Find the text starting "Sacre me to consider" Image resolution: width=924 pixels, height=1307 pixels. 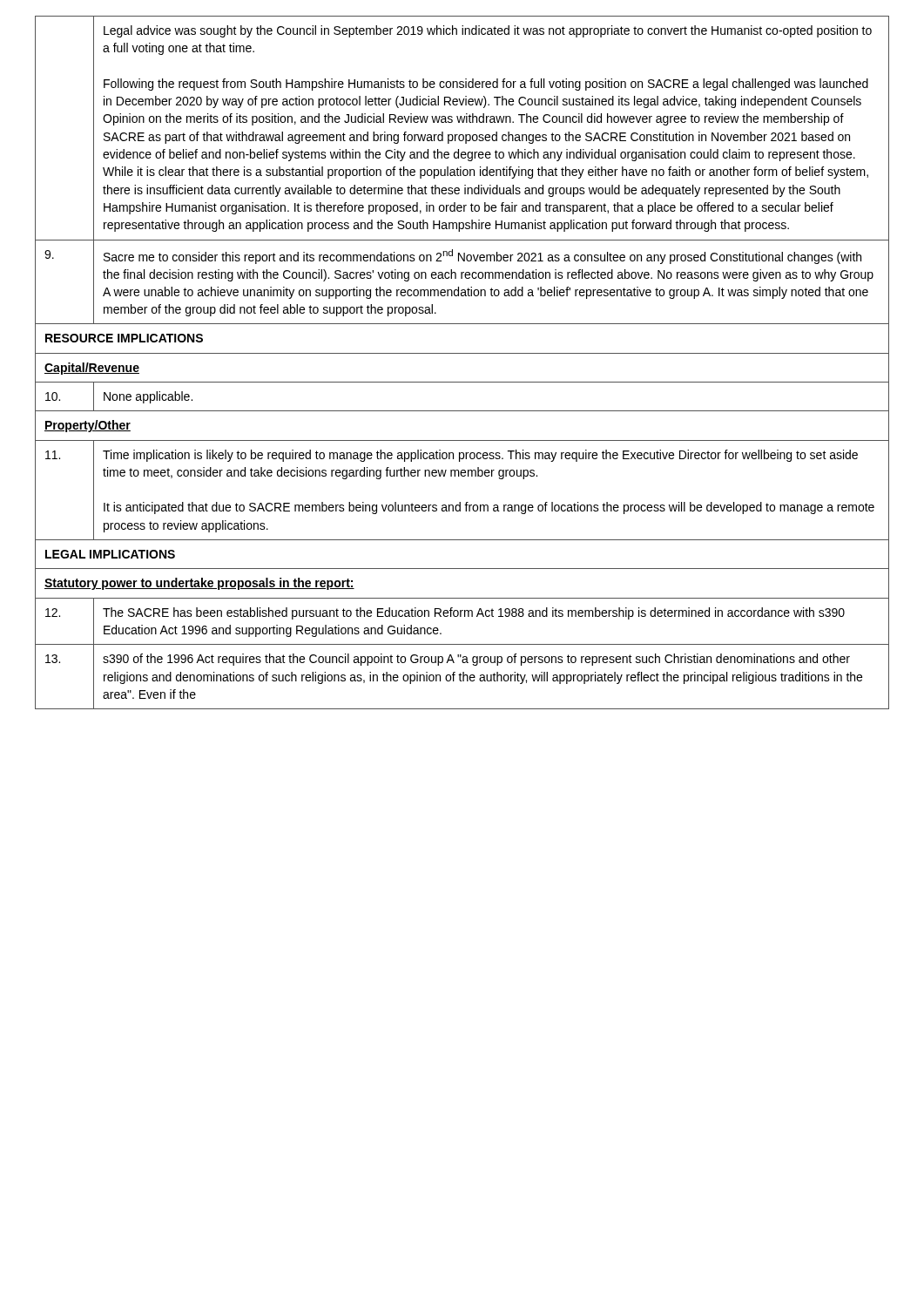(x=488, y=281)
